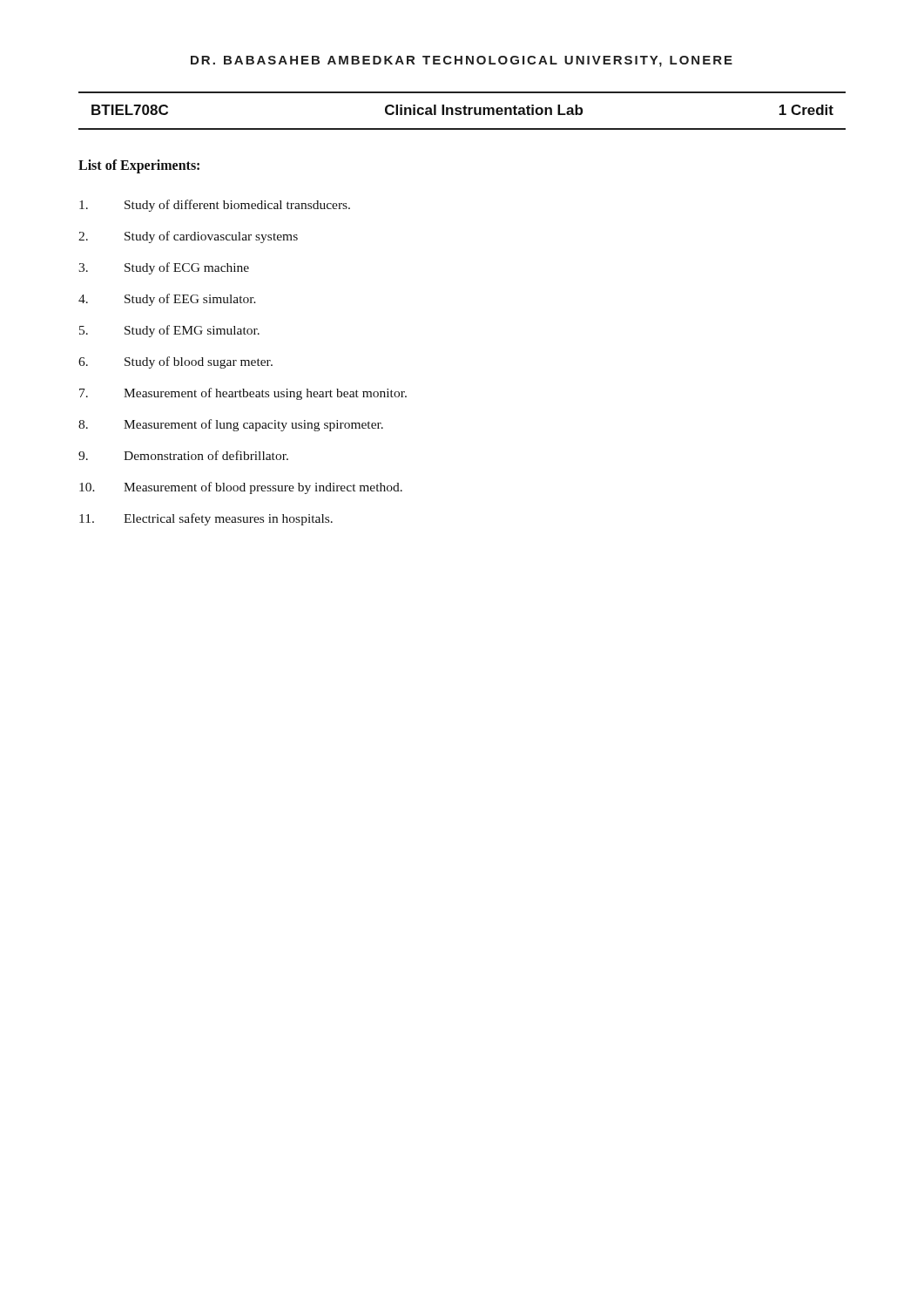
Task: Click on the region starting "7. Measurement of"
Action: pyautogui.click(x=243, y=393)
